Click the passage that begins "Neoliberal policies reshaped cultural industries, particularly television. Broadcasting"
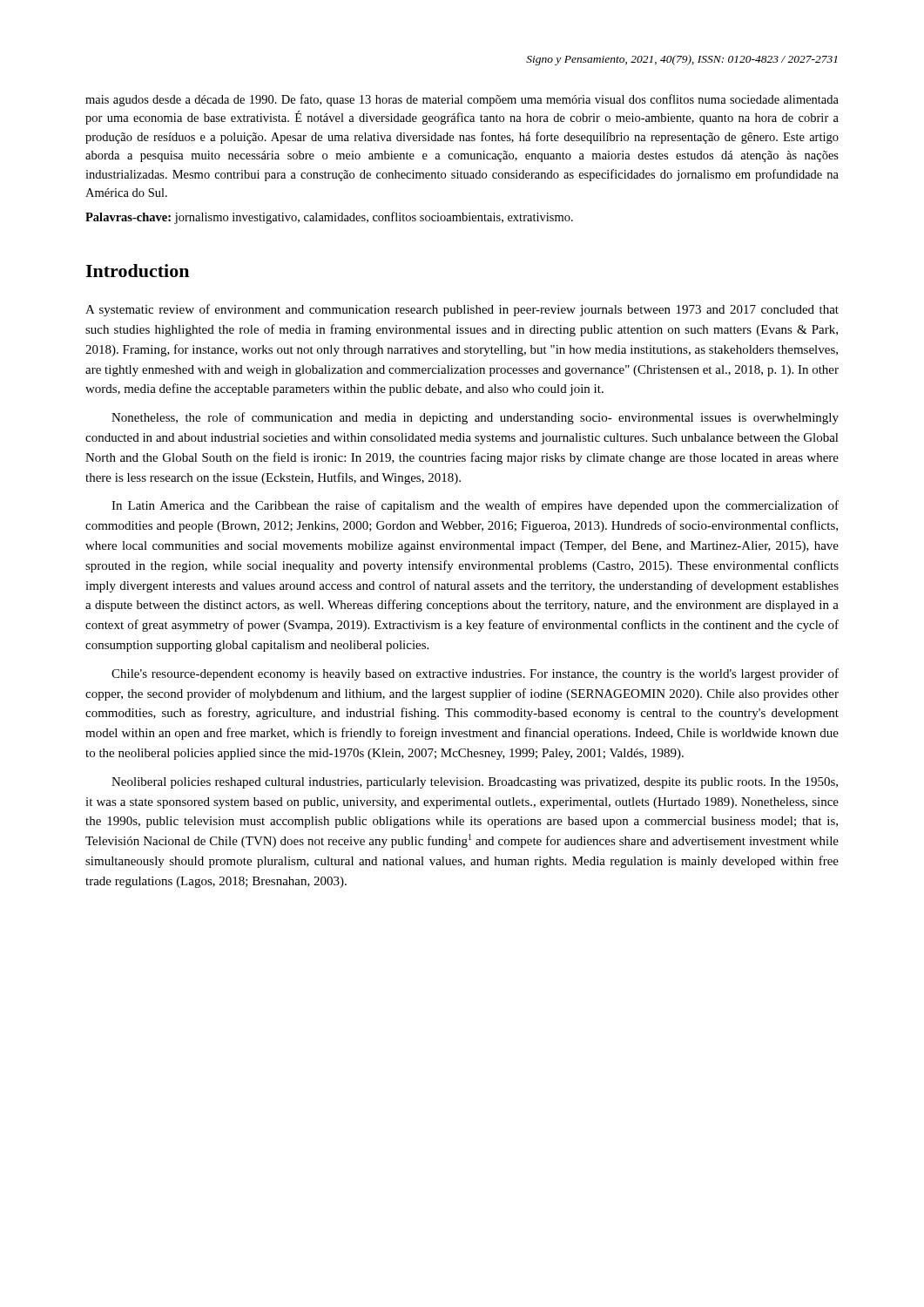This screenshot has width=924, height=1307. [x=462, y=831]
